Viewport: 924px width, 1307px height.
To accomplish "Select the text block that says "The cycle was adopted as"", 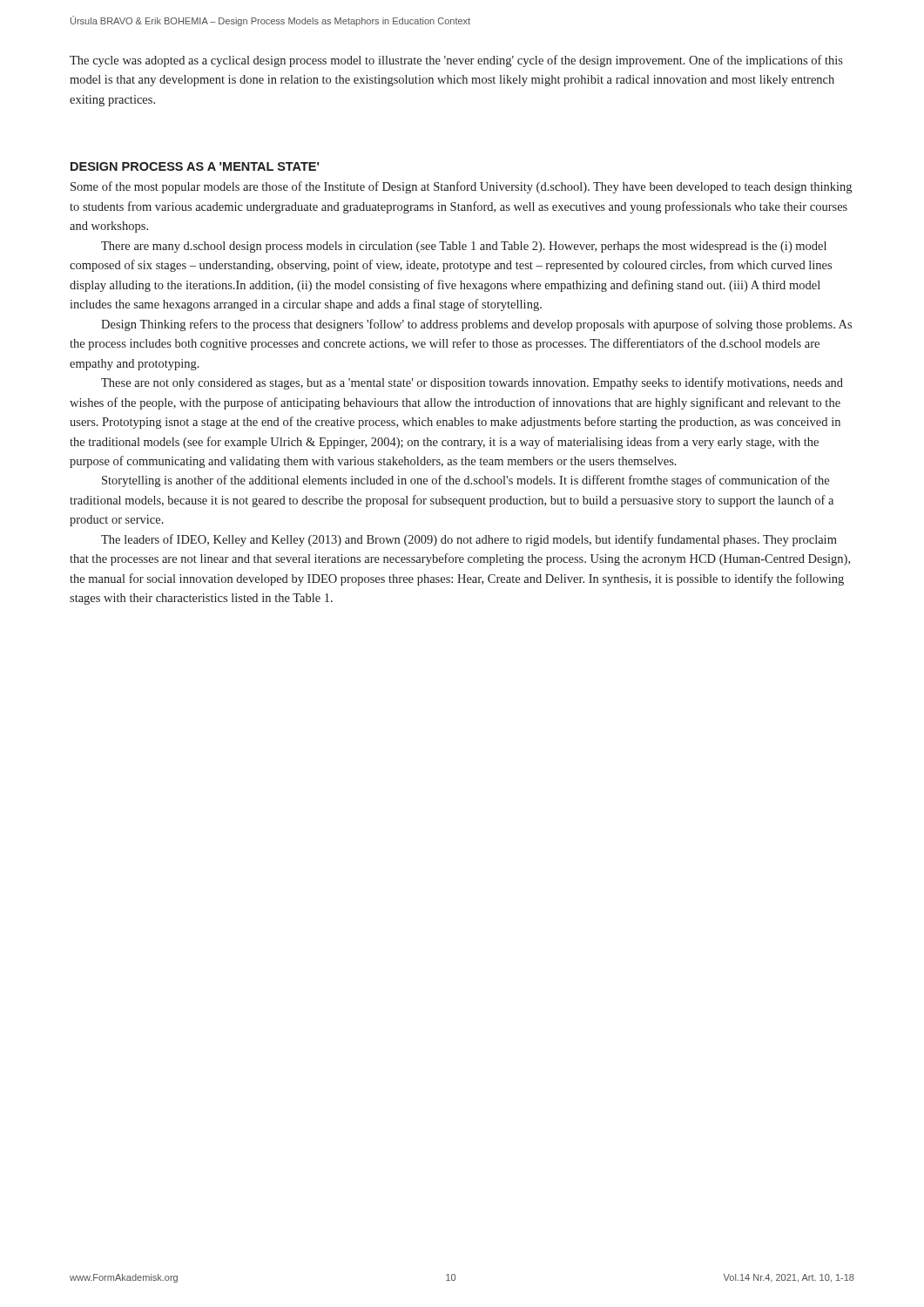I will pyautogui.click(x=462, y=80).
